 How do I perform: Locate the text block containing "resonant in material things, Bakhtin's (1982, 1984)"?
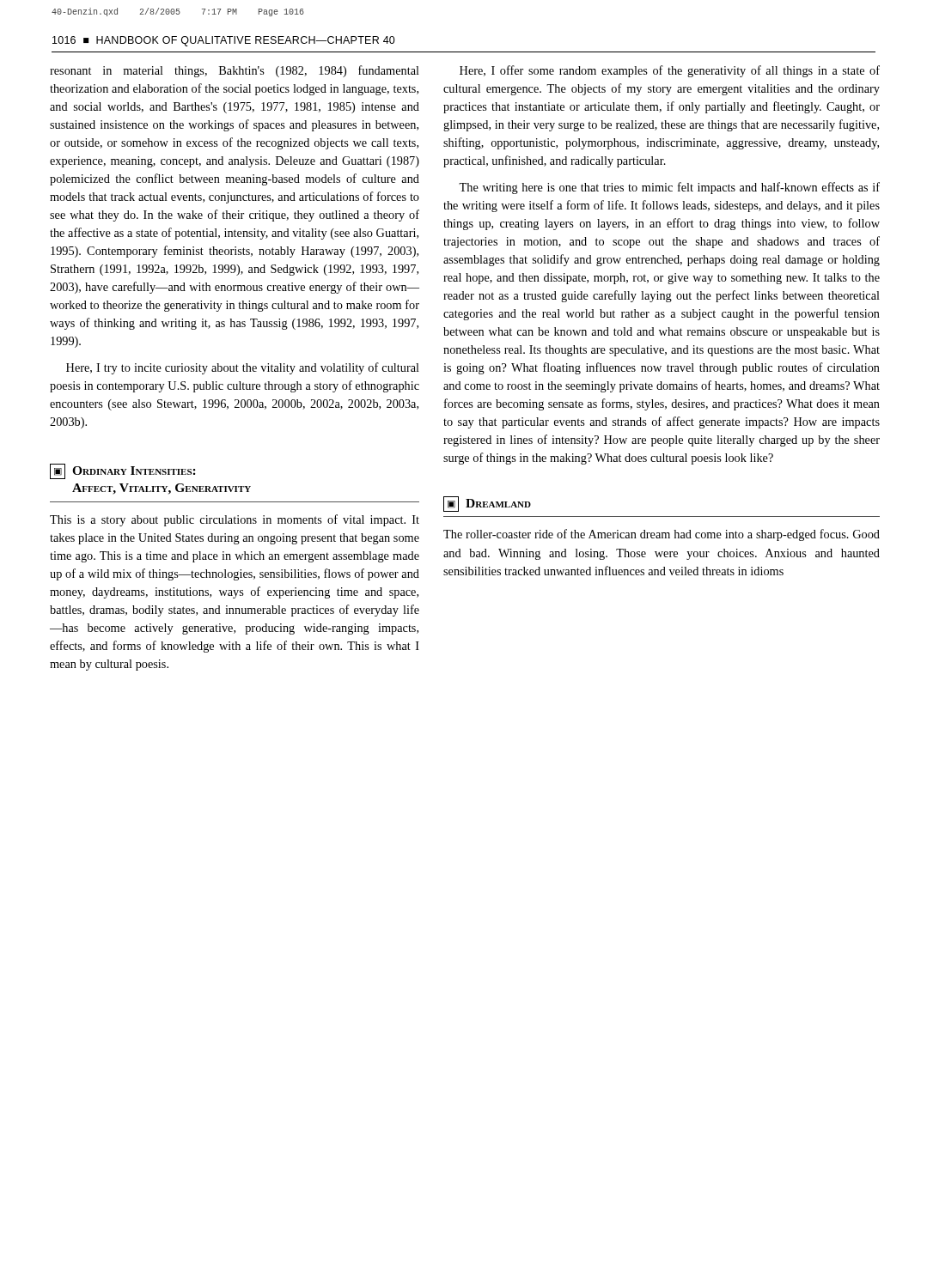[x=235, y=206]
